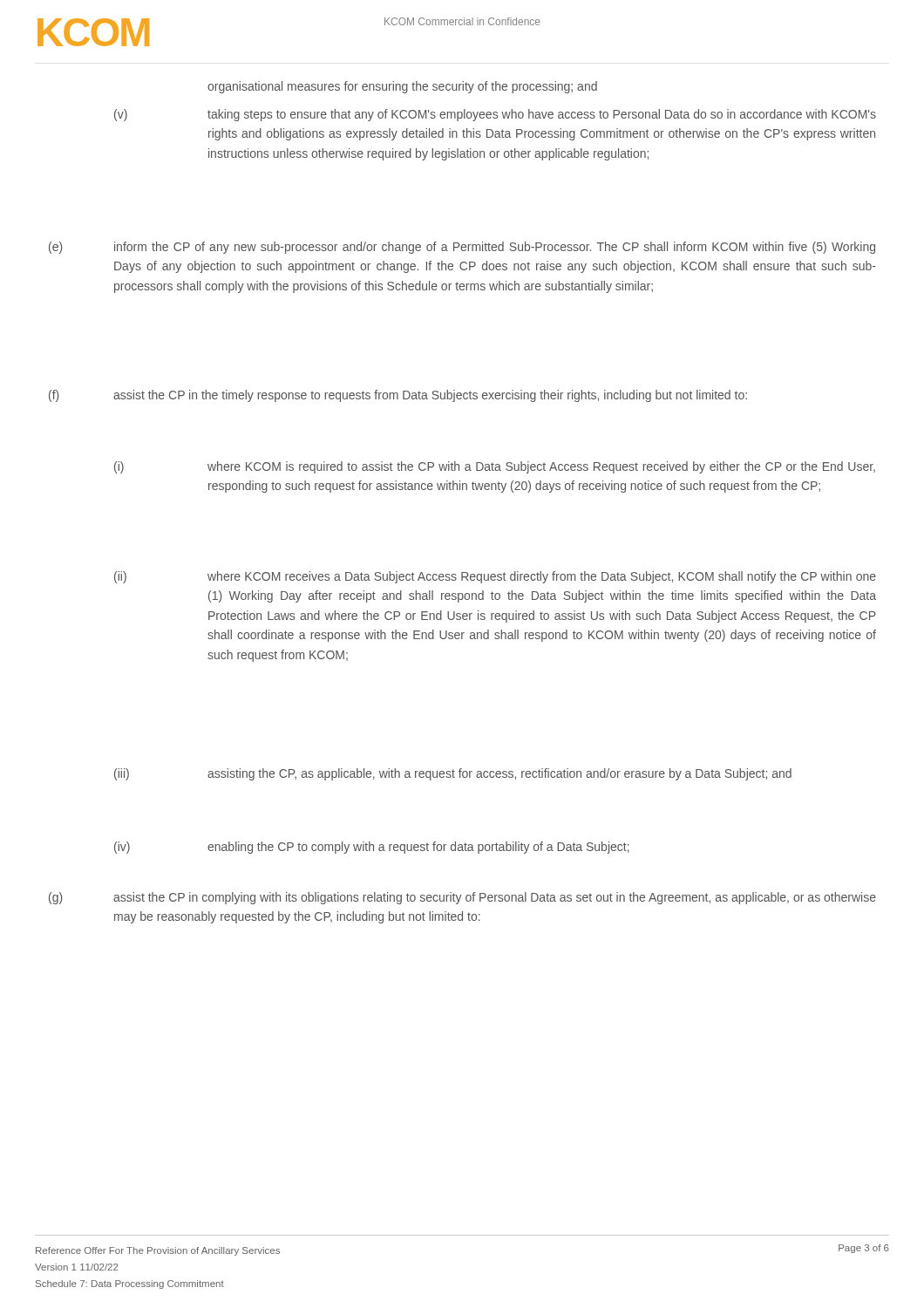The image size is (924, 1308).
Task: Locate the passage starting "(iv) enabling the CP to comply with a"
Action: 495,847
